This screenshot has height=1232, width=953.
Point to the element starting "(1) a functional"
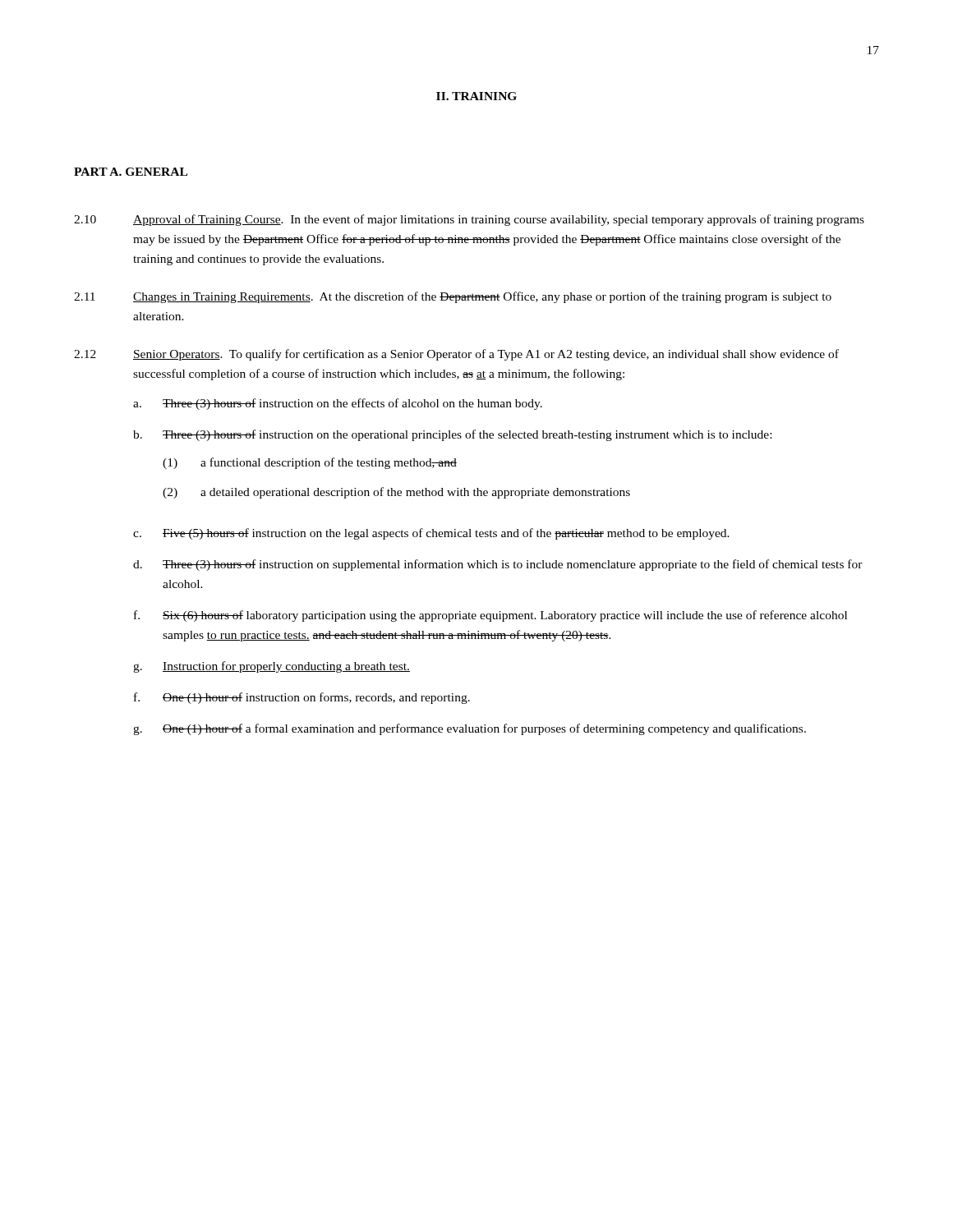(310, 463)
